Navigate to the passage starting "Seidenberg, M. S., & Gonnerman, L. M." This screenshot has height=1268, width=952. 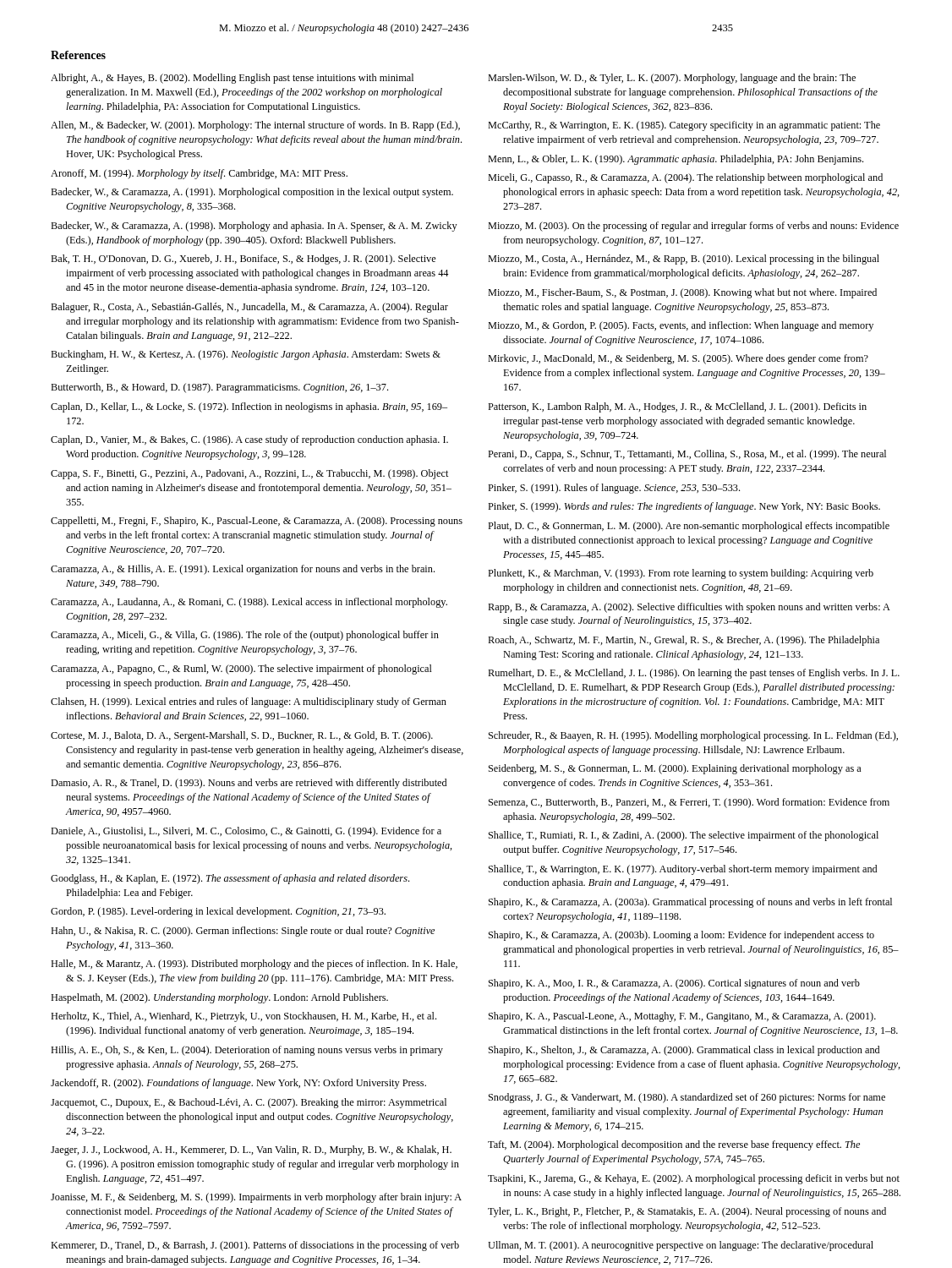[675, 776]
